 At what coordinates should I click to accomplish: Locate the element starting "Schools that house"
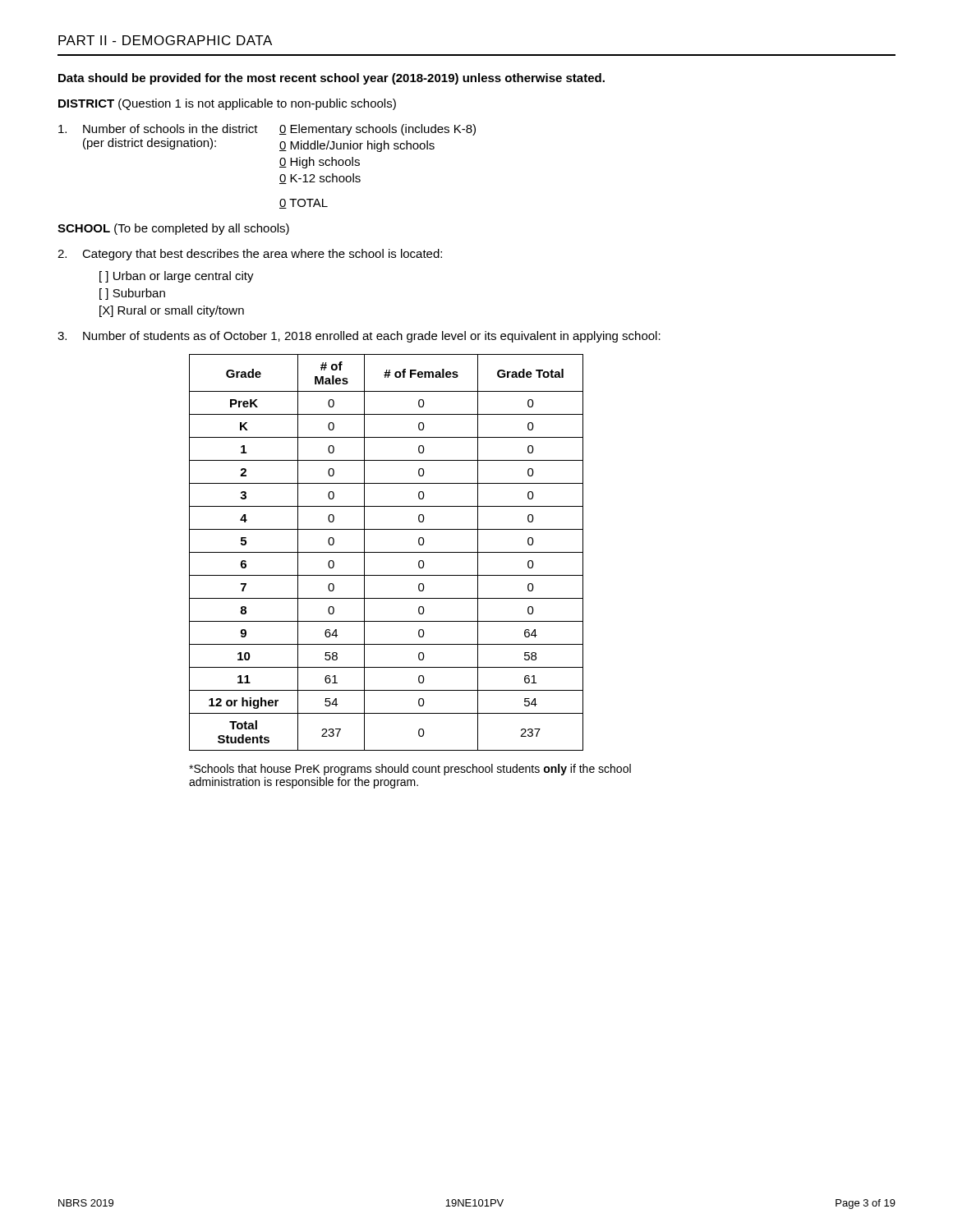click(410, 775)
